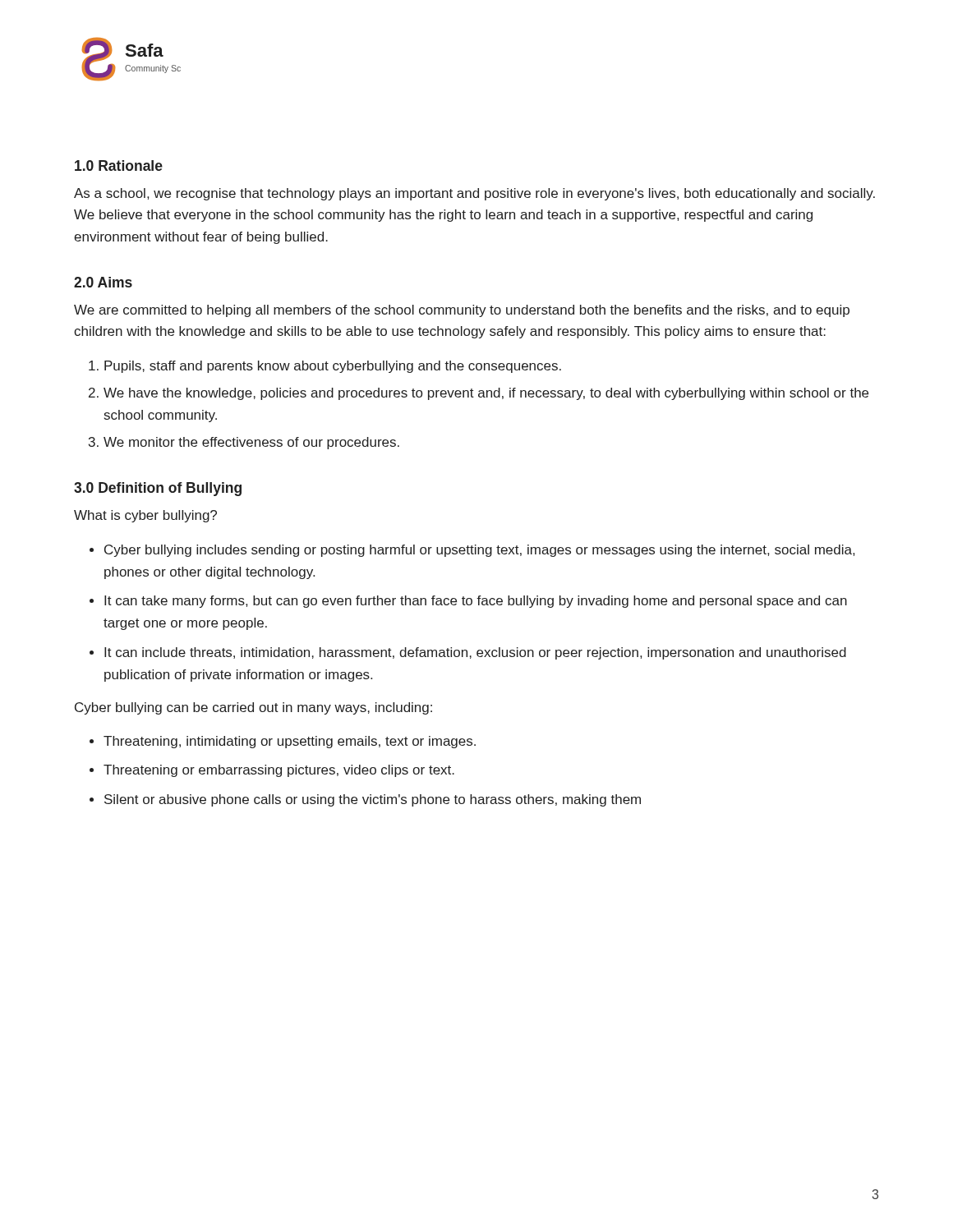This screenshot has height=1232, width=953.
Task: Point to the text starting "It can include"
Action: click(475, 663)
